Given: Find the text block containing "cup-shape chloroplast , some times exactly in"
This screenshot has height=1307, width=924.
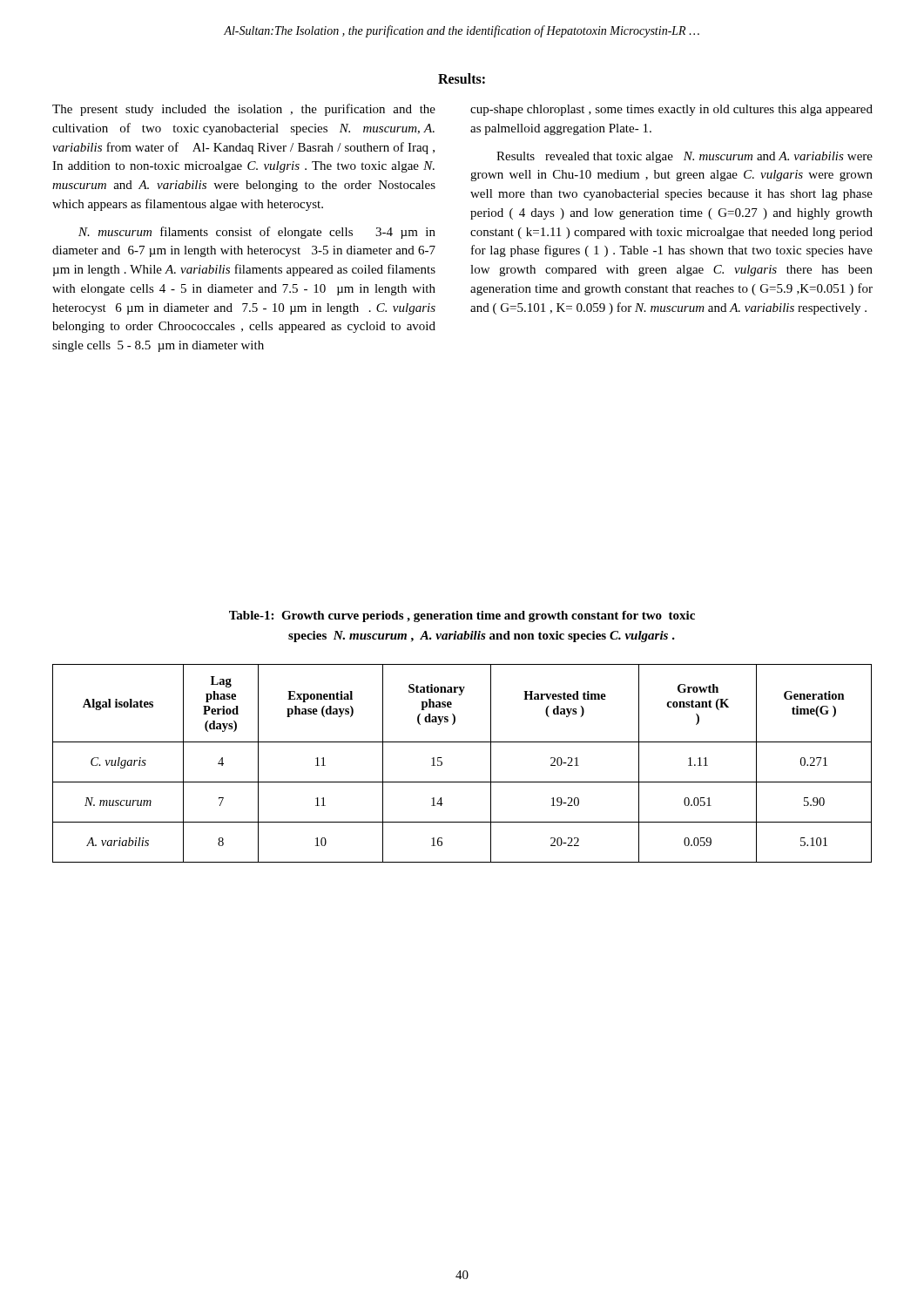Looking at the screenshot, I should [671, 209].
